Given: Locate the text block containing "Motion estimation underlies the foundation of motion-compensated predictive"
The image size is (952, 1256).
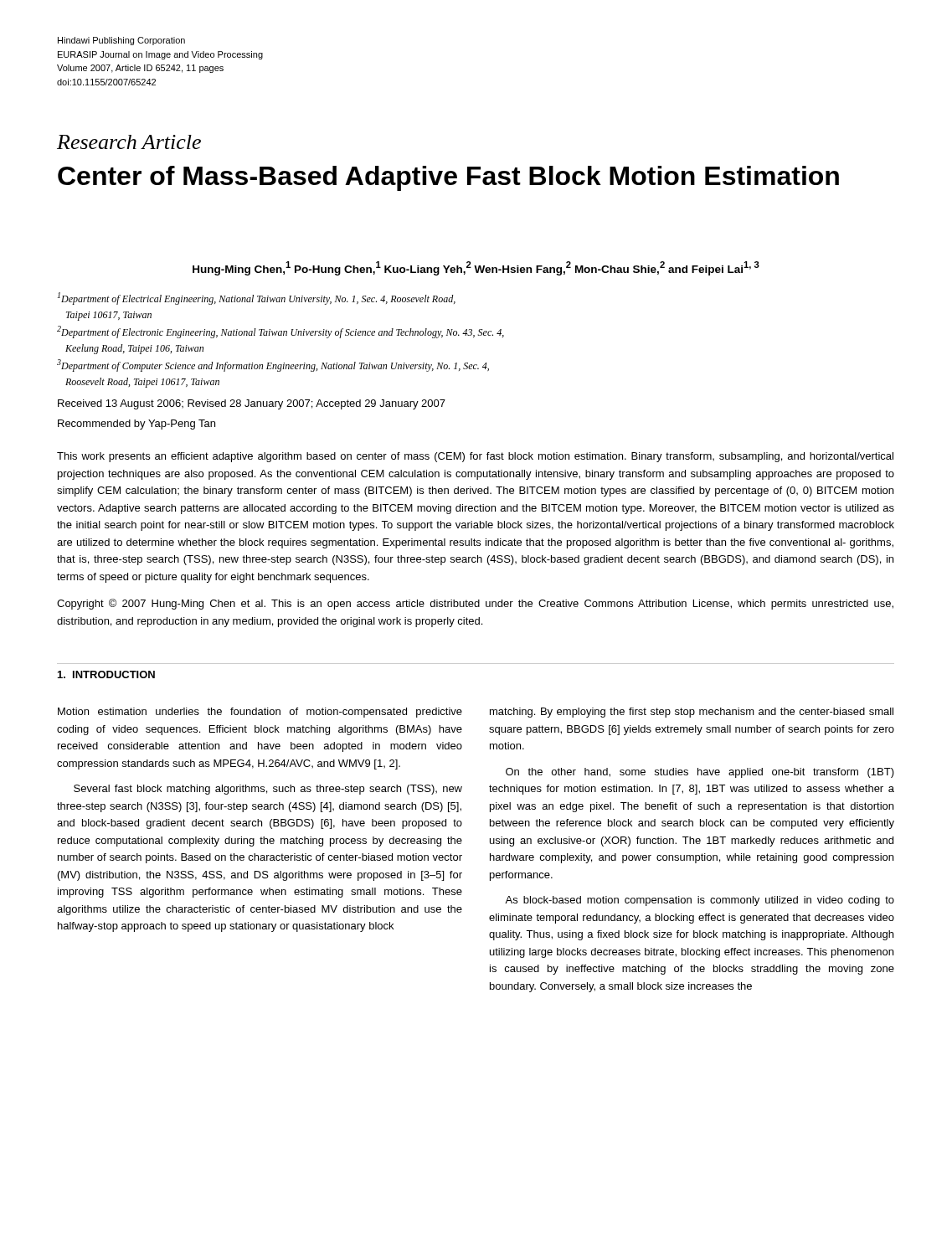Looking at the screenshot, I should click(260, 819).
